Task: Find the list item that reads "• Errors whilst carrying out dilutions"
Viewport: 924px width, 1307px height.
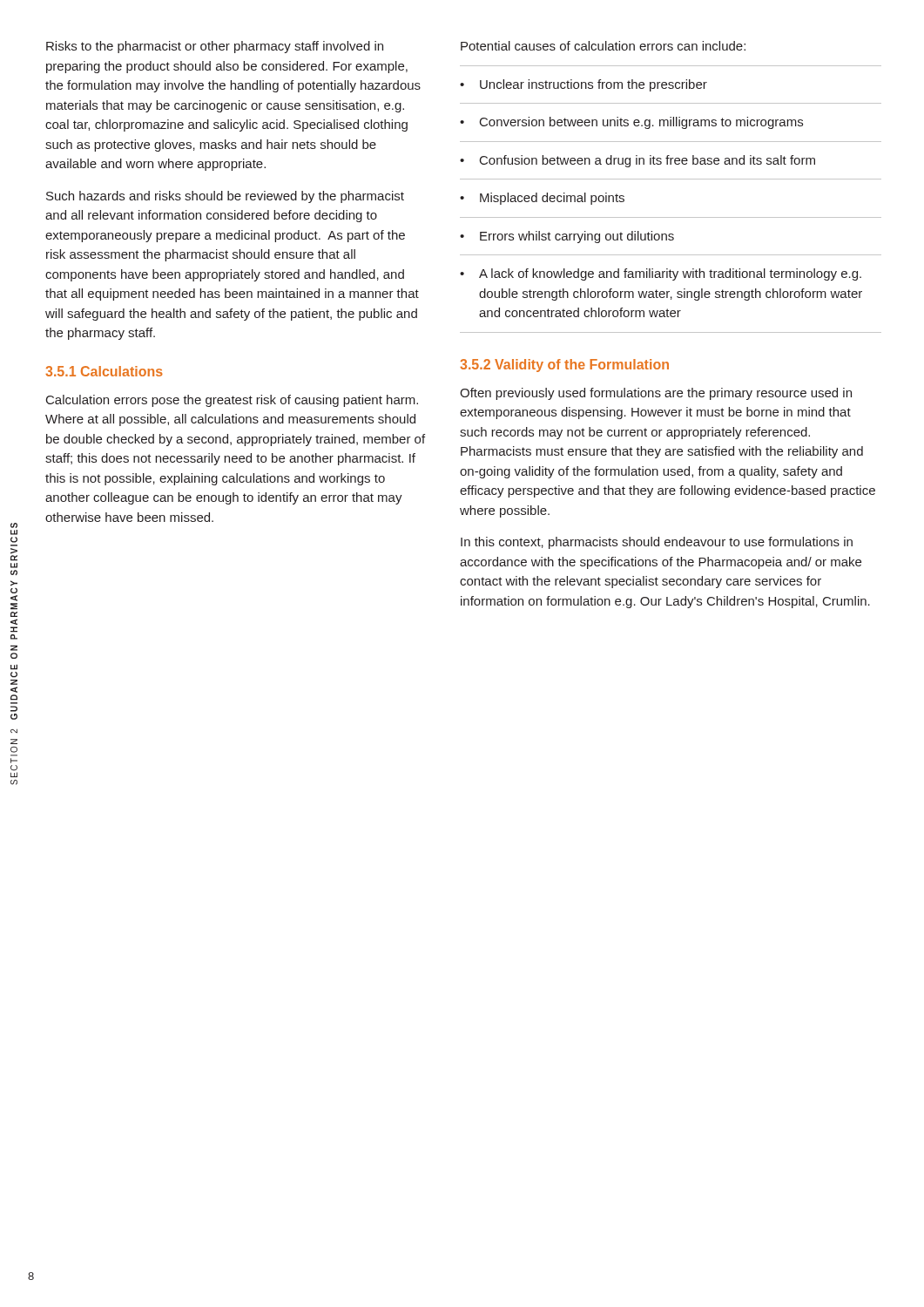Action: click(567, 236)
